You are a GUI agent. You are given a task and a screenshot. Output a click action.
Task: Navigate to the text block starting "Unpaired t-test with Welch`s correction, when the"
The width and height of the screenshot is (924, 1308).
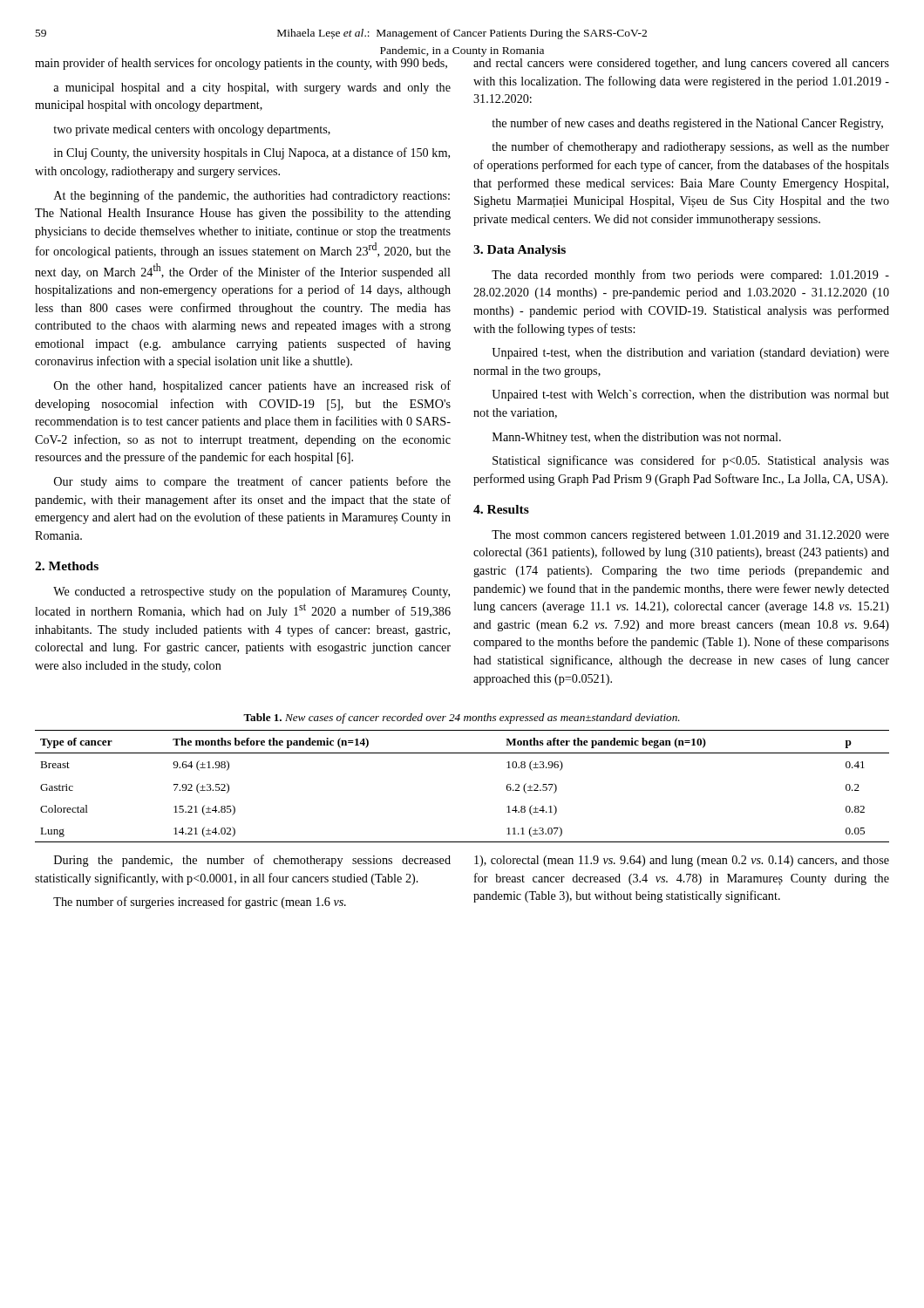tap(681, 403)
